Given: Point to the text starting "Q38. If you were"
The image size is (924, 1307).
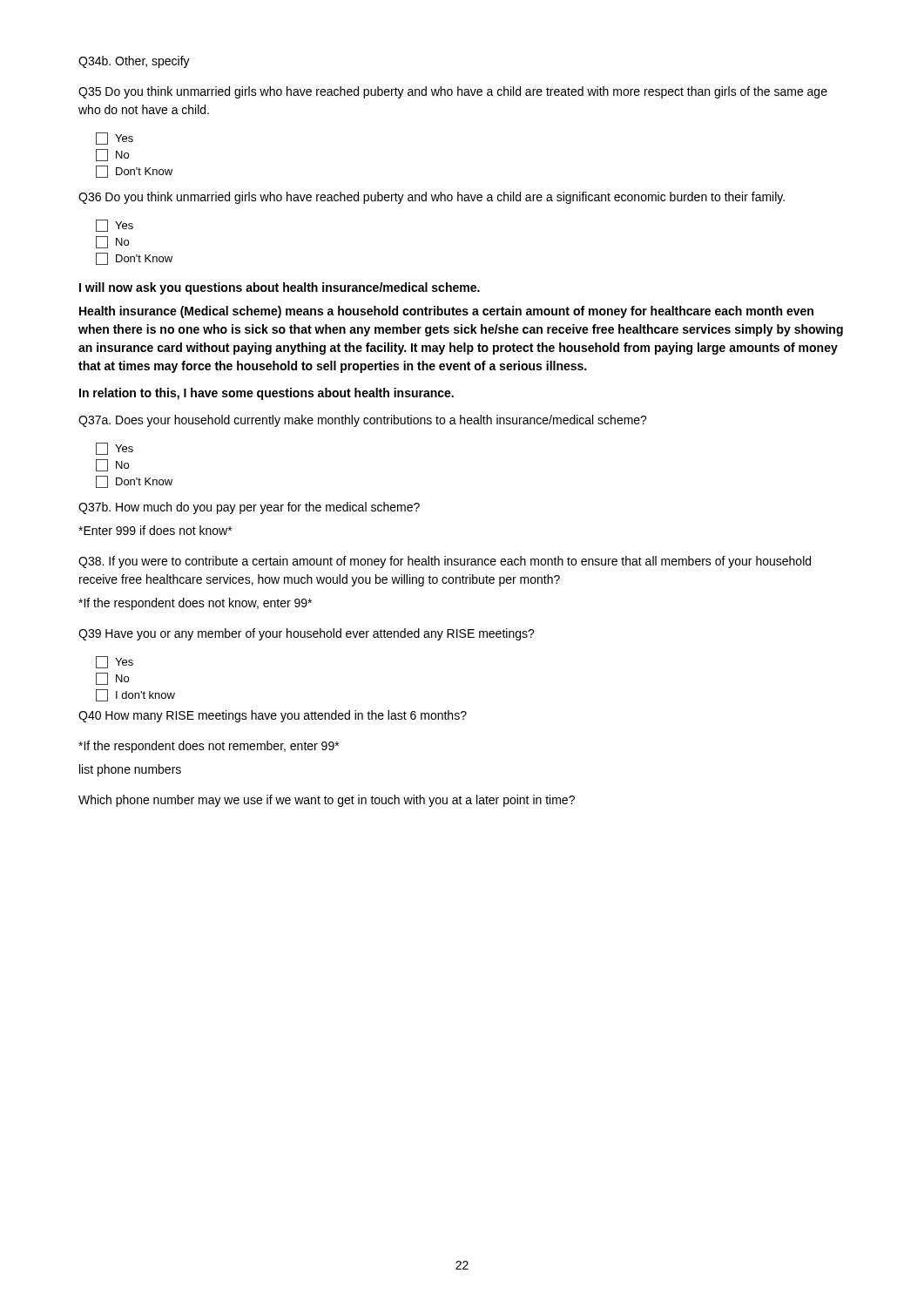Looking at the screenshot, I should pyautogui.click(x=462, y=583).
